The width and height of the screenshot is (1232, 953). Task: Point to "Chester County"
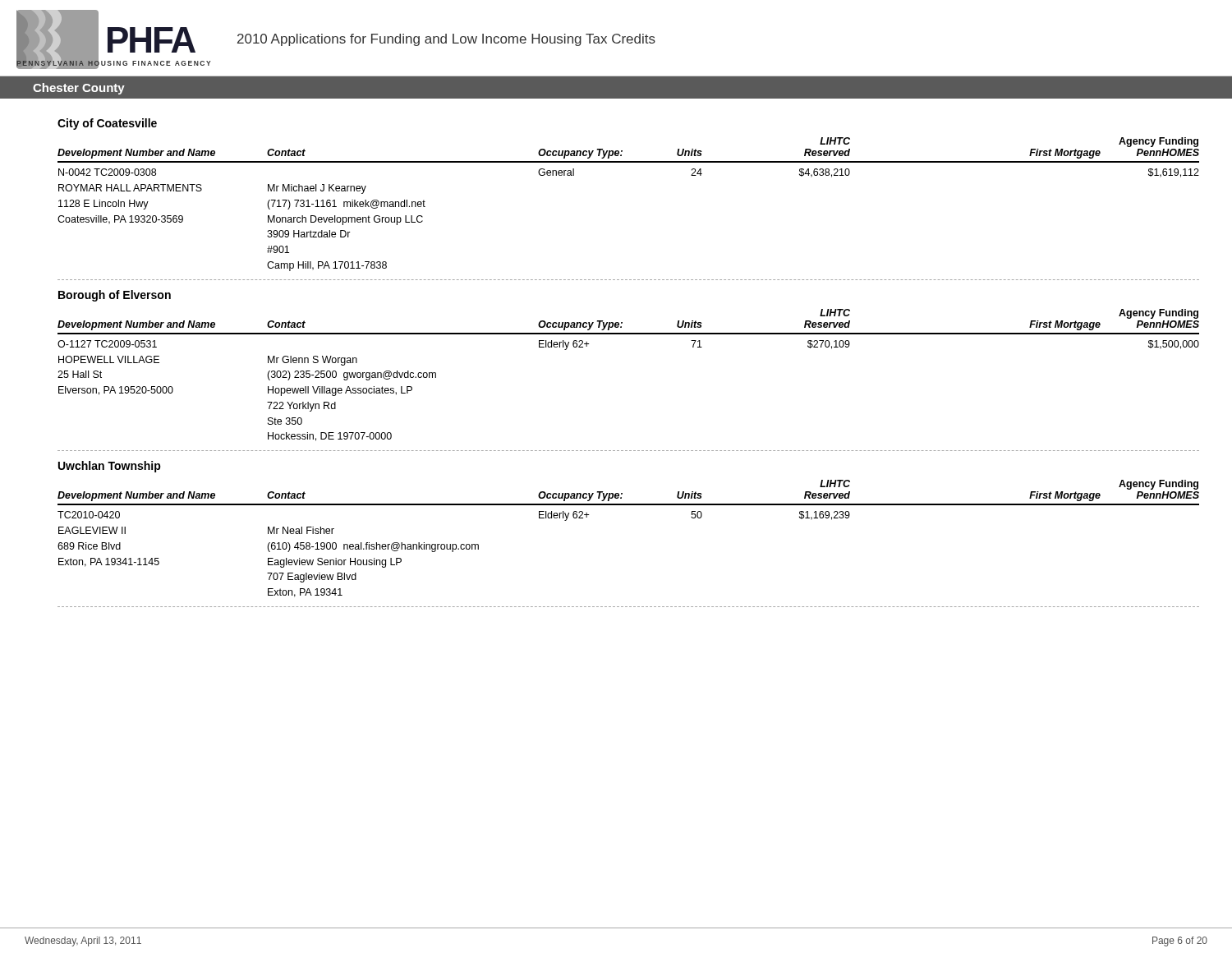[79, 87]
